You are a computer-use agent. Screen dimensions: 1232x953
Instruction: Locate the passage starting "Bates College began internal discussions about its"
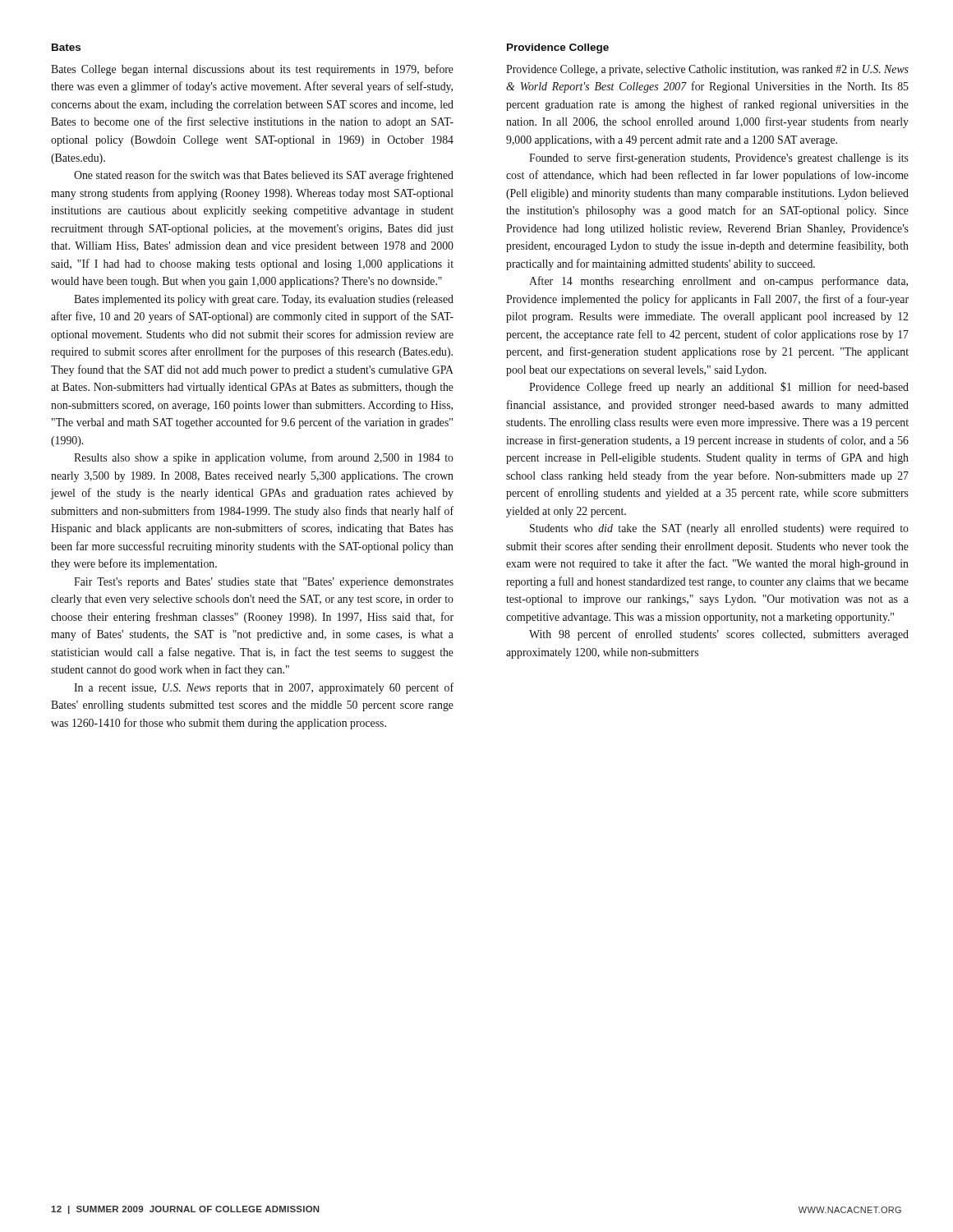pyautogui.click(x=252, y=396)
